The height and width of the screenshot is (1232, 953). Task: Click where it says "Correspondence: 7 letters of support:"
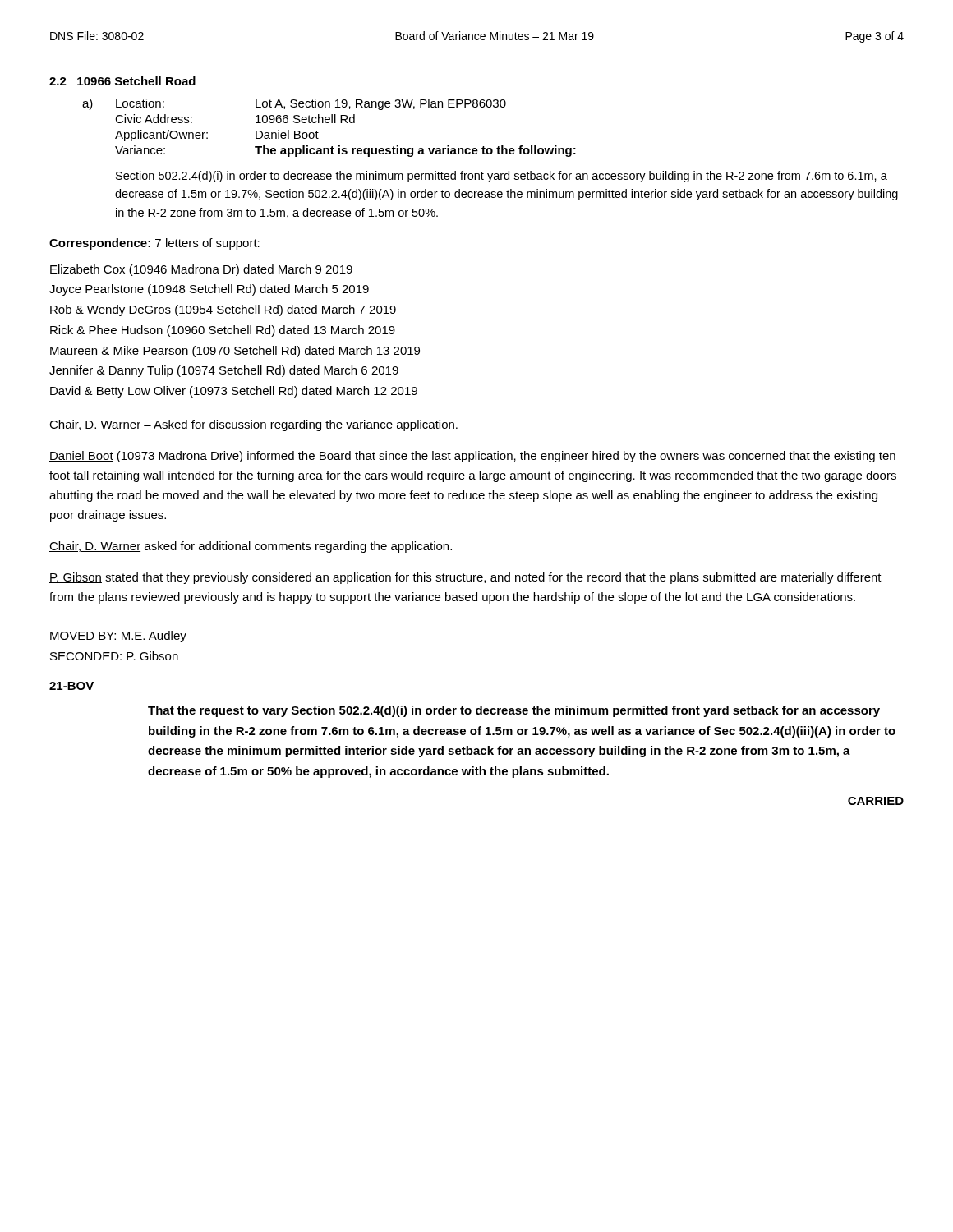[x=155, y=243]
